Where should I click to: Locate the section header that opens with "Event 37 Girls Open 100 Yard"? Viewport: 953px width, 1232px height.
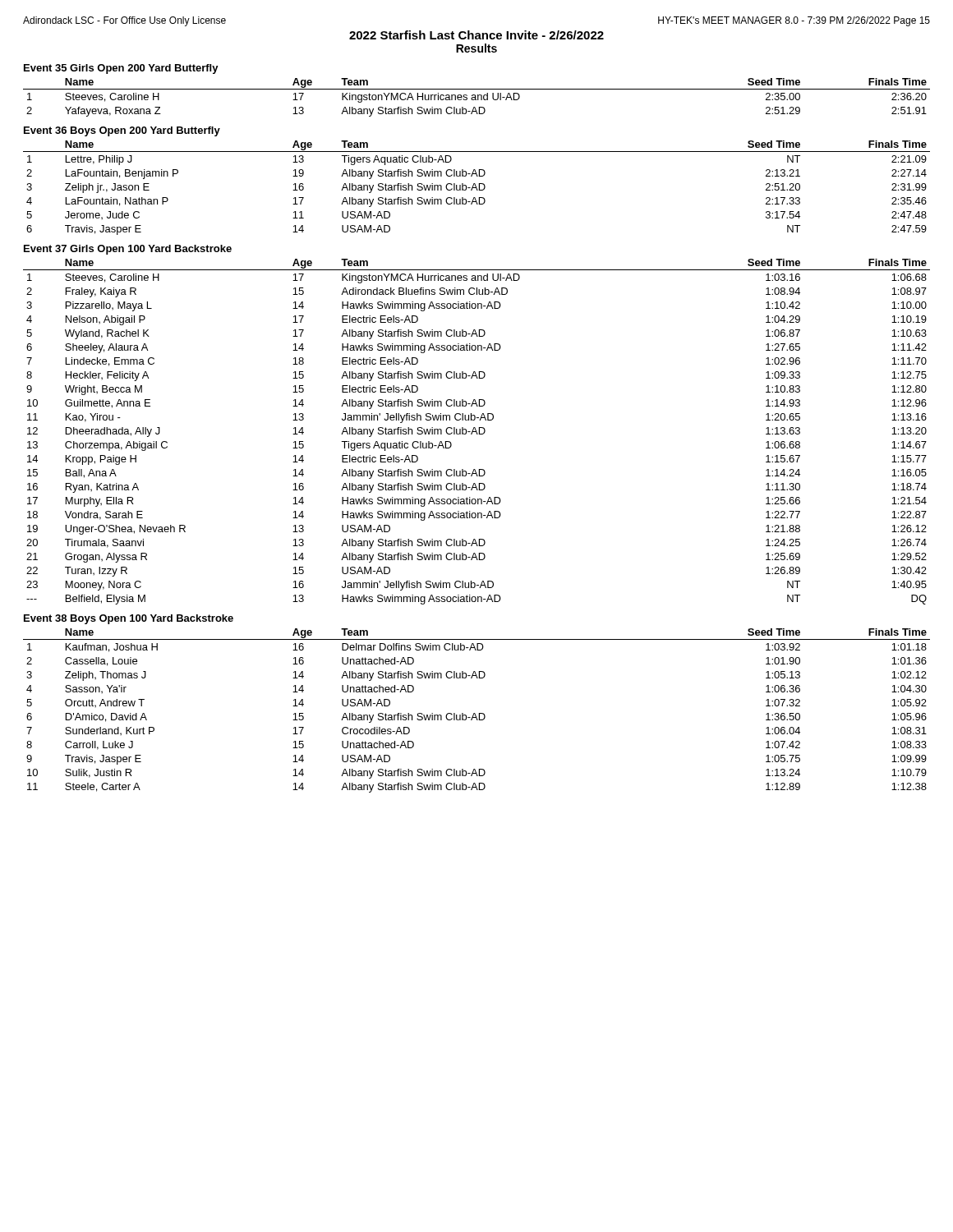click(x=127, y=248)
